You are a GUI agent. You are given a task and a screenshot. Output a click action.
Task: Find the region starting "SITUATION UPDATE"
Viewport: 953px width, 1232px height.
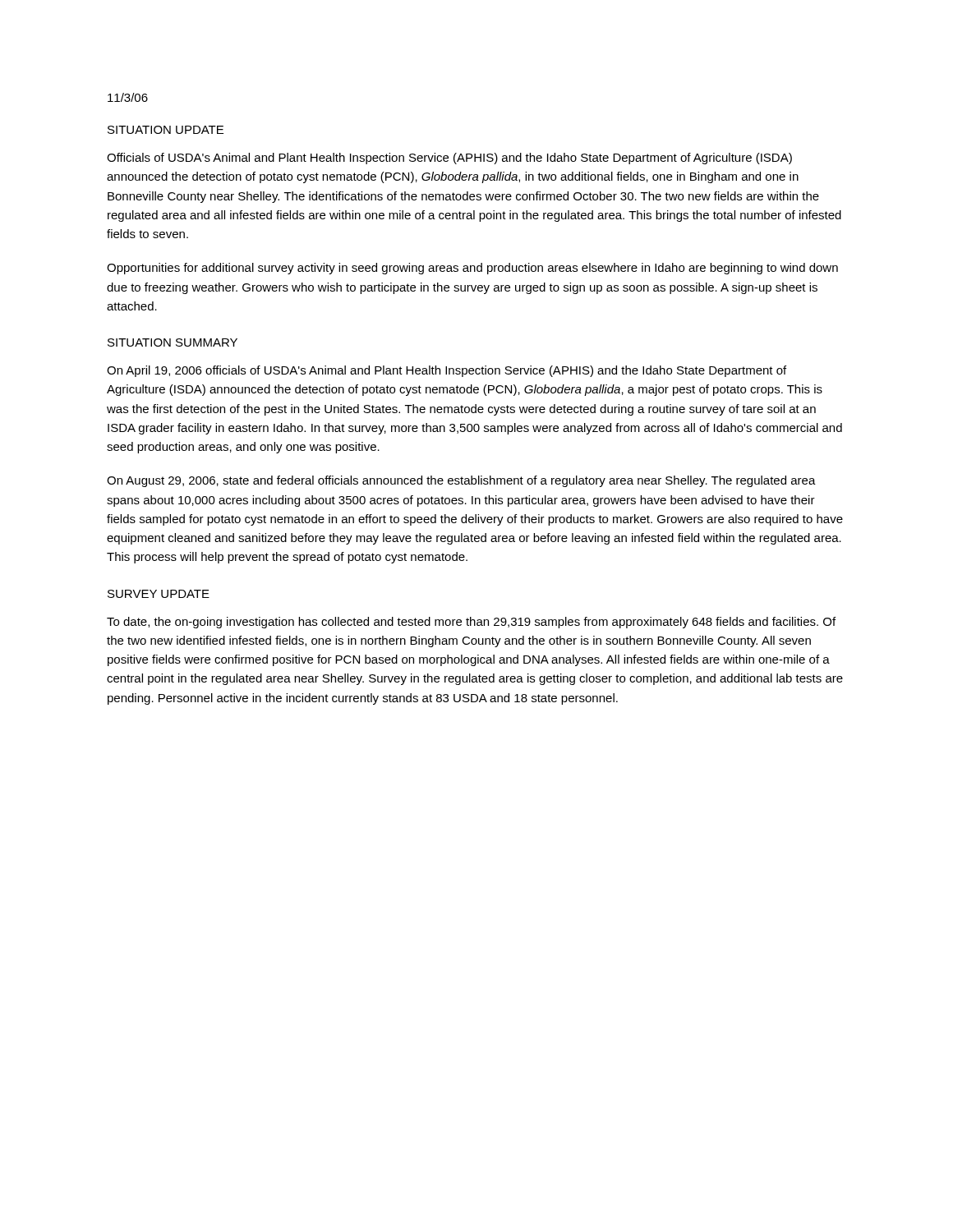click(x=165, y=129)
